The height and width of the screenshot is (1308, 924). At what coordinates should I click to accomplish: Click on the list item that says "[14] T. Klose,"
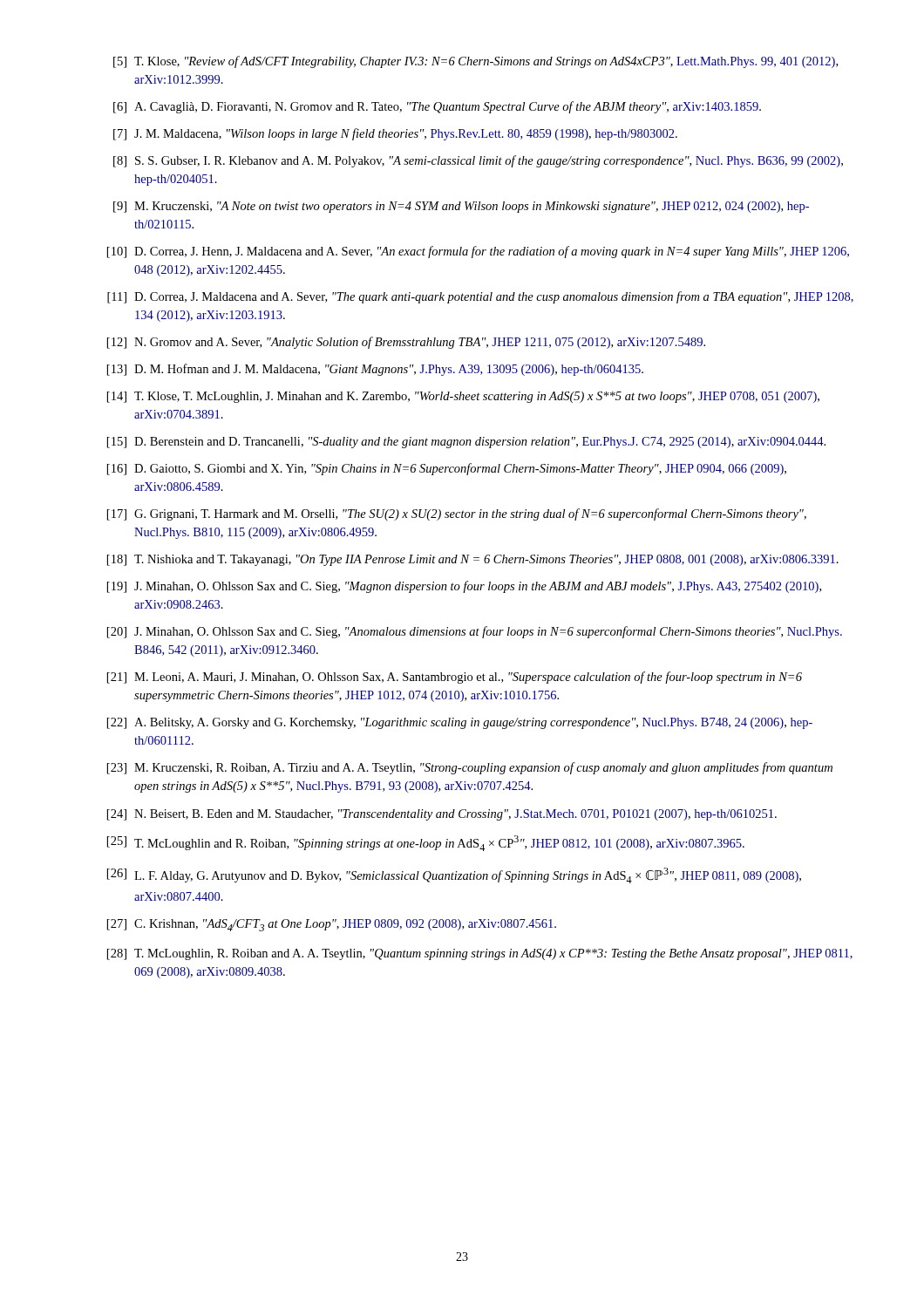tap(471, 406)
